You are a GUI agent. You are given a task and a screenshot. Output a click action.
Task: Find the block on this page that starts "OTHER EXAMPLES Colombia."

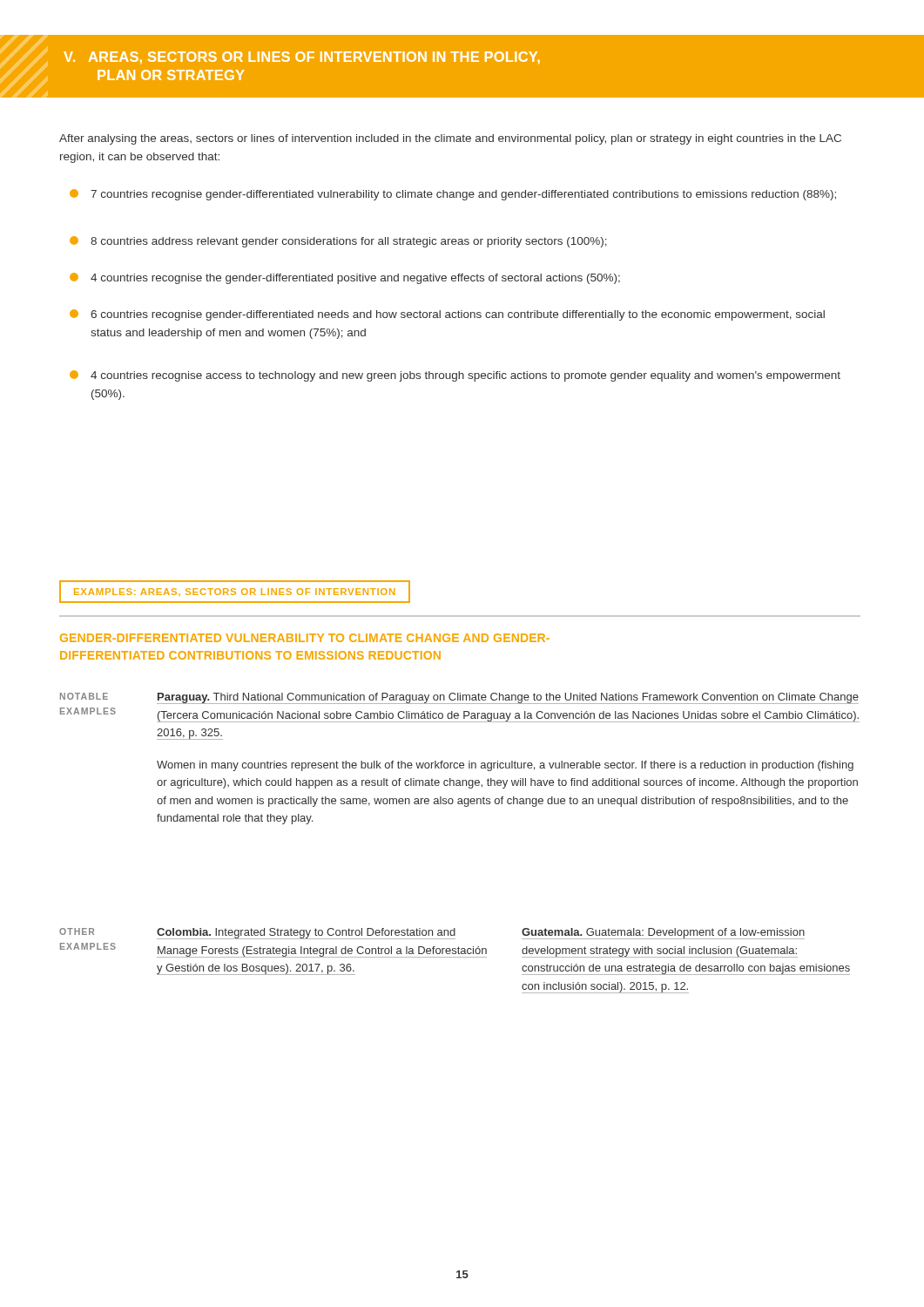click(x=460, y=959)
